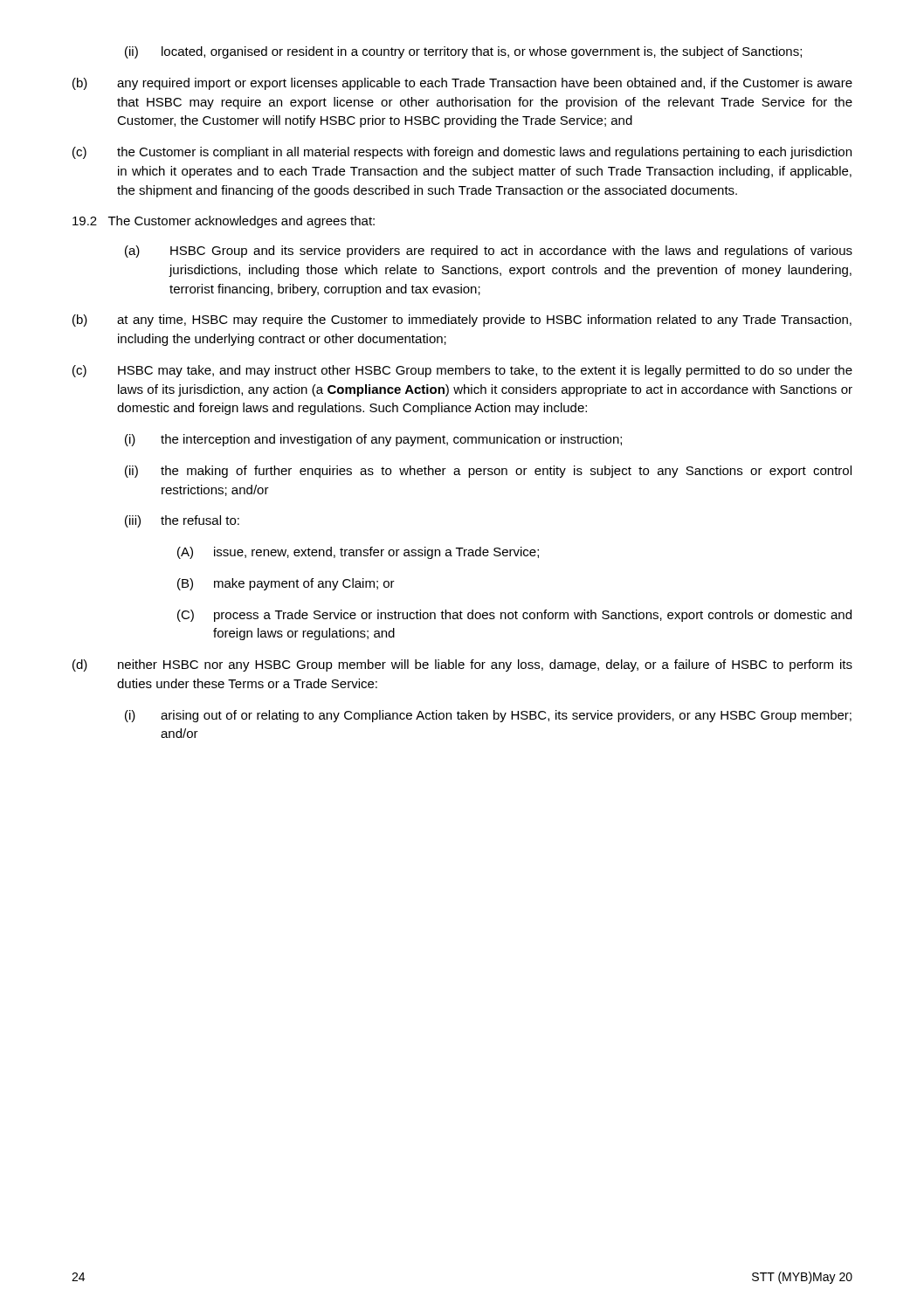The width and height of the screenshot is (924, 1310).
Task: Click the passage that begins "(A) issue, renew,"
Action: (x=514, y=552)
